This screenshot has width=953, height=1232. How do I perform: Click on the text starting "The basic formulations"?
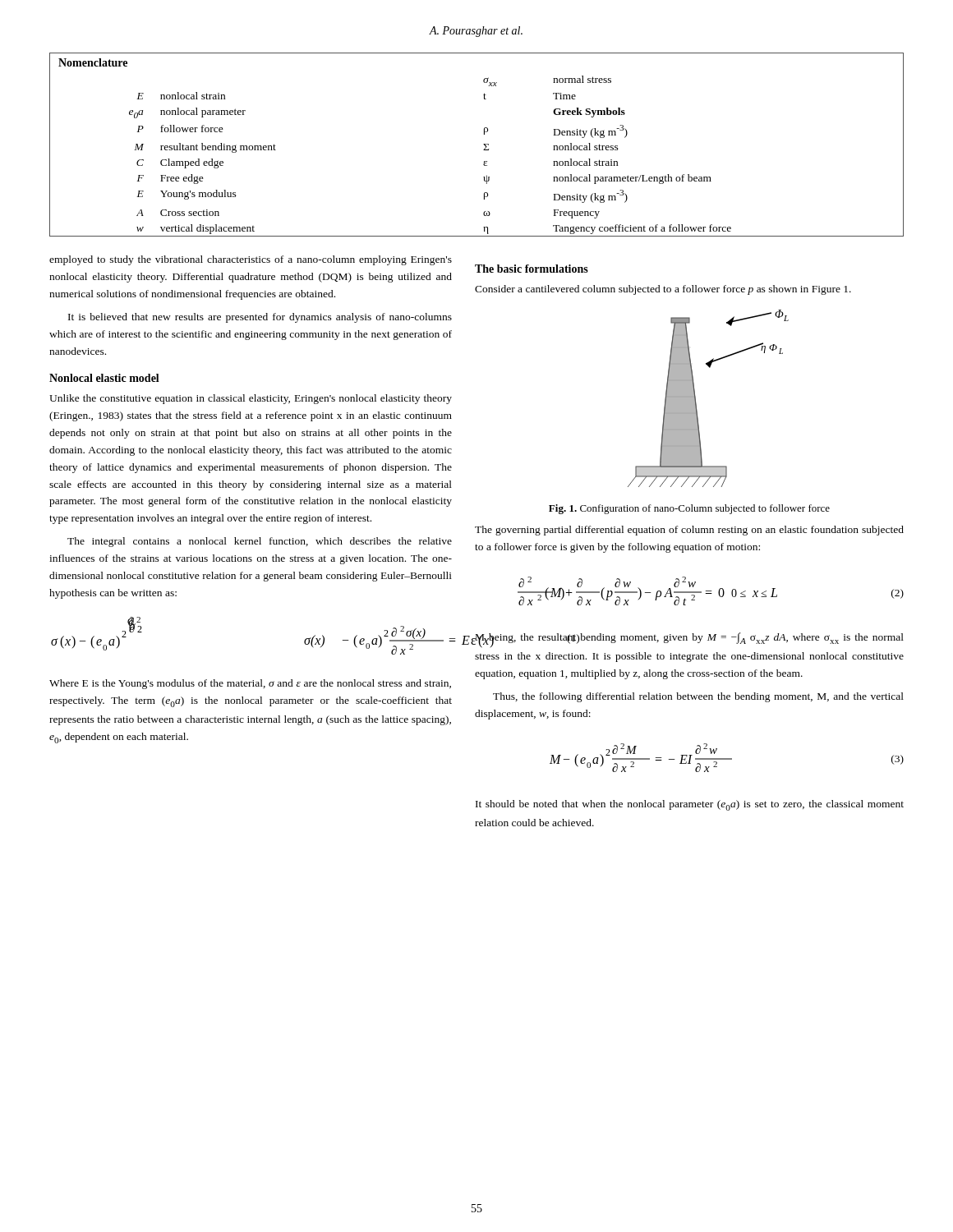pos(531,269)
